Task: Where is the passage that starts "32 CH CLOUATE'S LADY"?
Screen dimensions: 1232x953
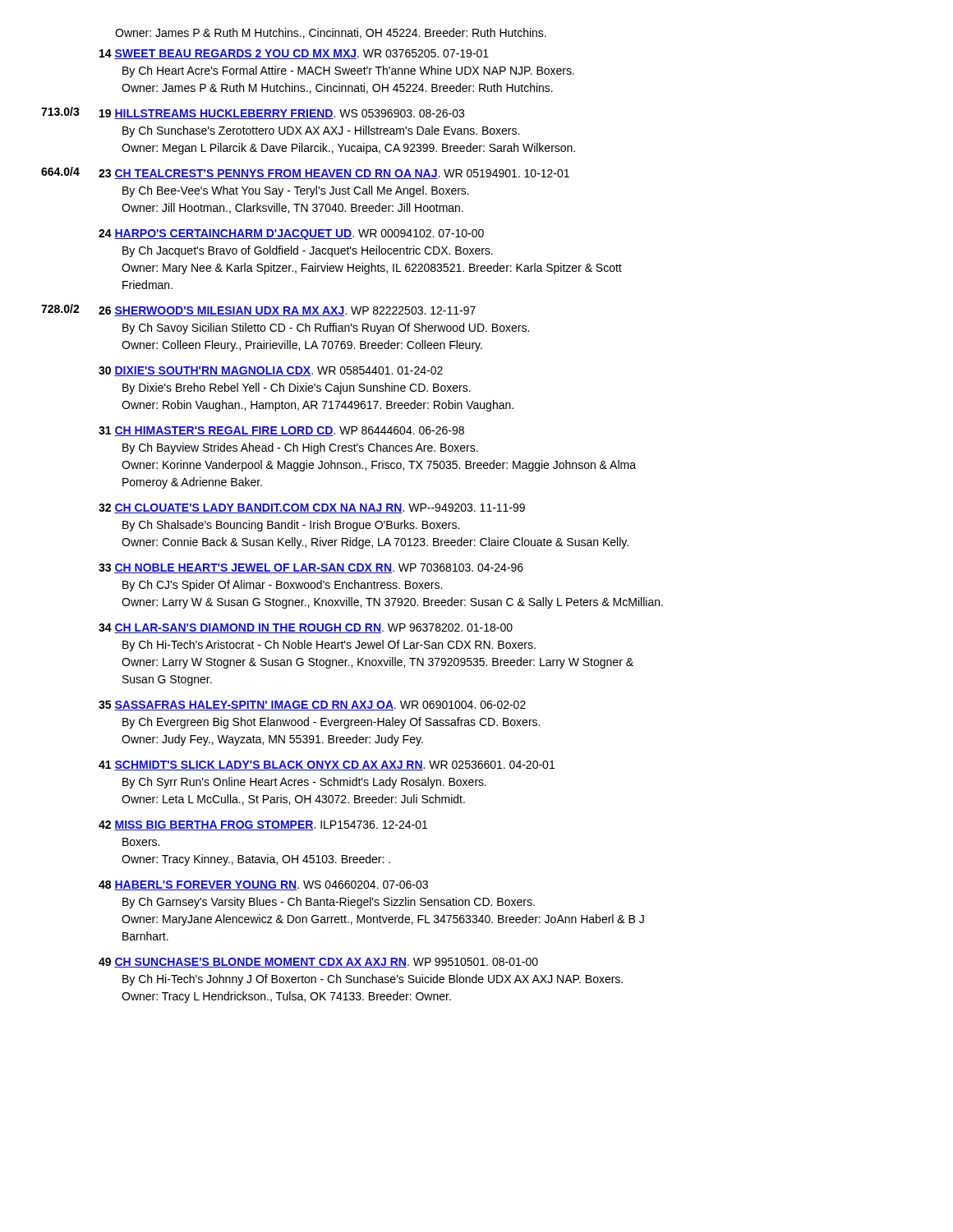Action: (312, 508)
